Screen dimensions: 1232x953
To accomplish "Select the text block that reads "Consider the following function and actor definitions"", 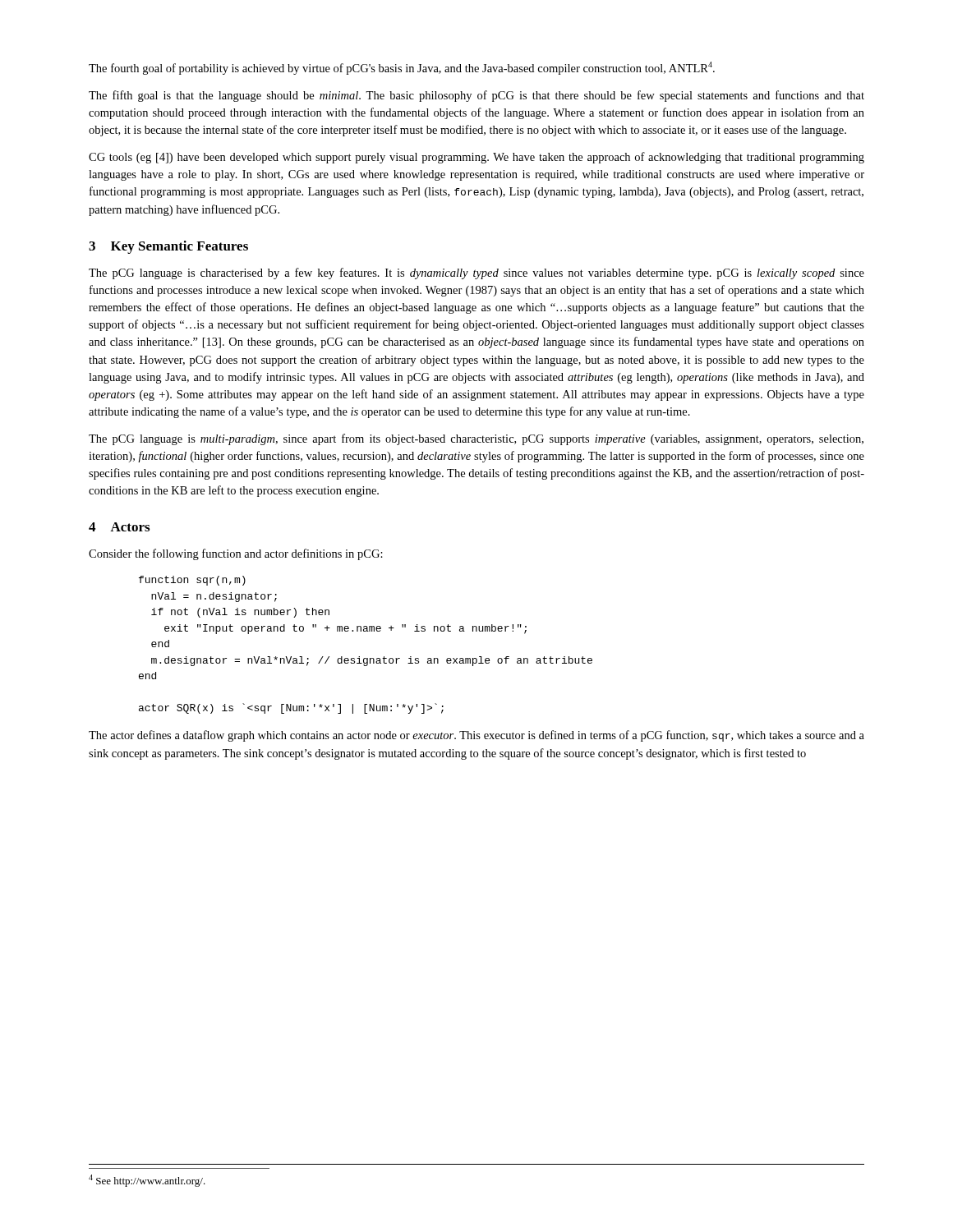I will pos(236,554).
